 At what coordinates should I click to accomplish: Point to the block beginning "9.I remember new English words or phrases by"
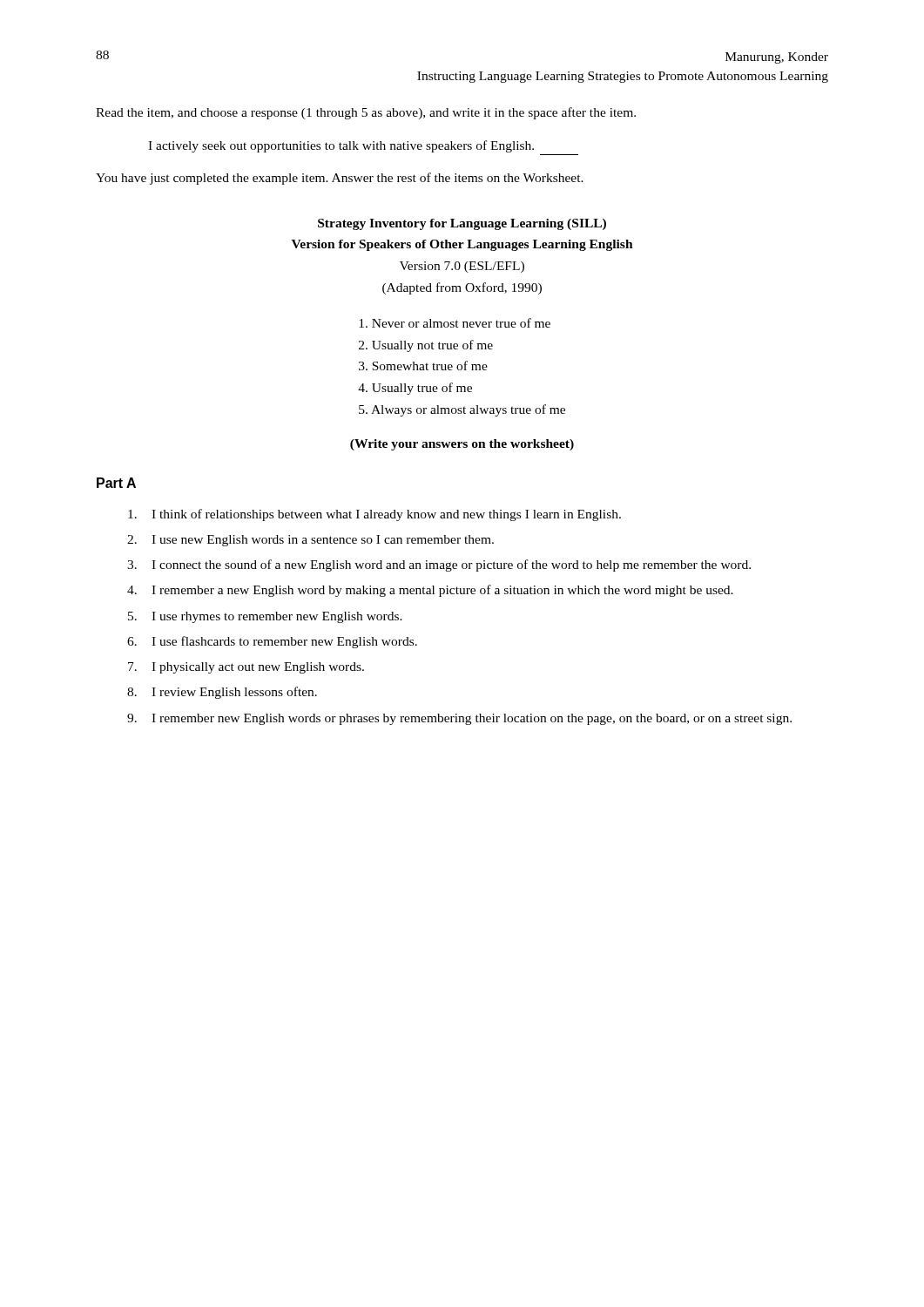460,717
